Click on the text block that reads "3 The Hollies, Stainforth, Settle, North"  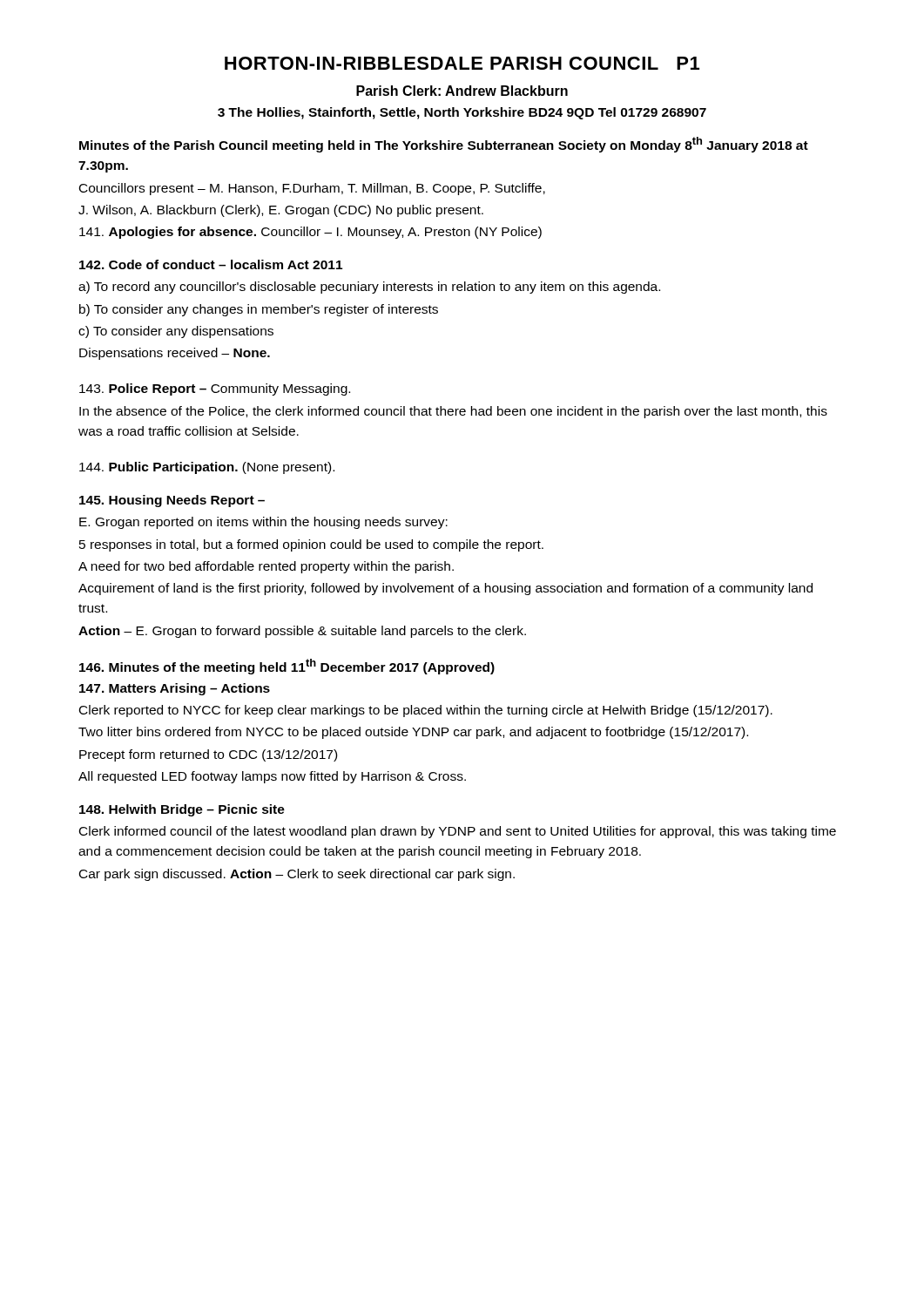(x=462, y=112)
